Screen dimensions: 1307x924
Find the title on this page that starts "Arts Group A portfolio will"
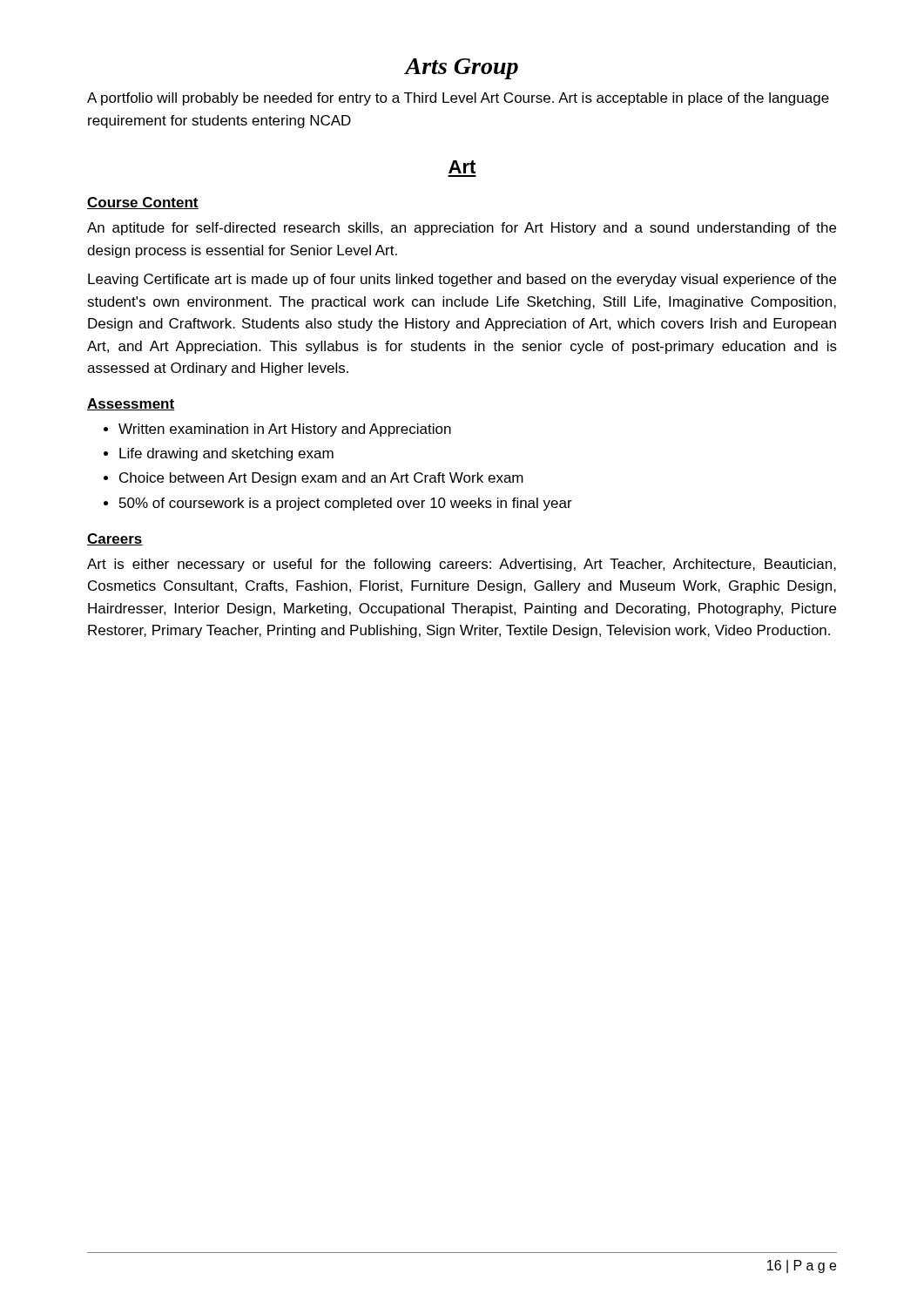click(462, 92)
